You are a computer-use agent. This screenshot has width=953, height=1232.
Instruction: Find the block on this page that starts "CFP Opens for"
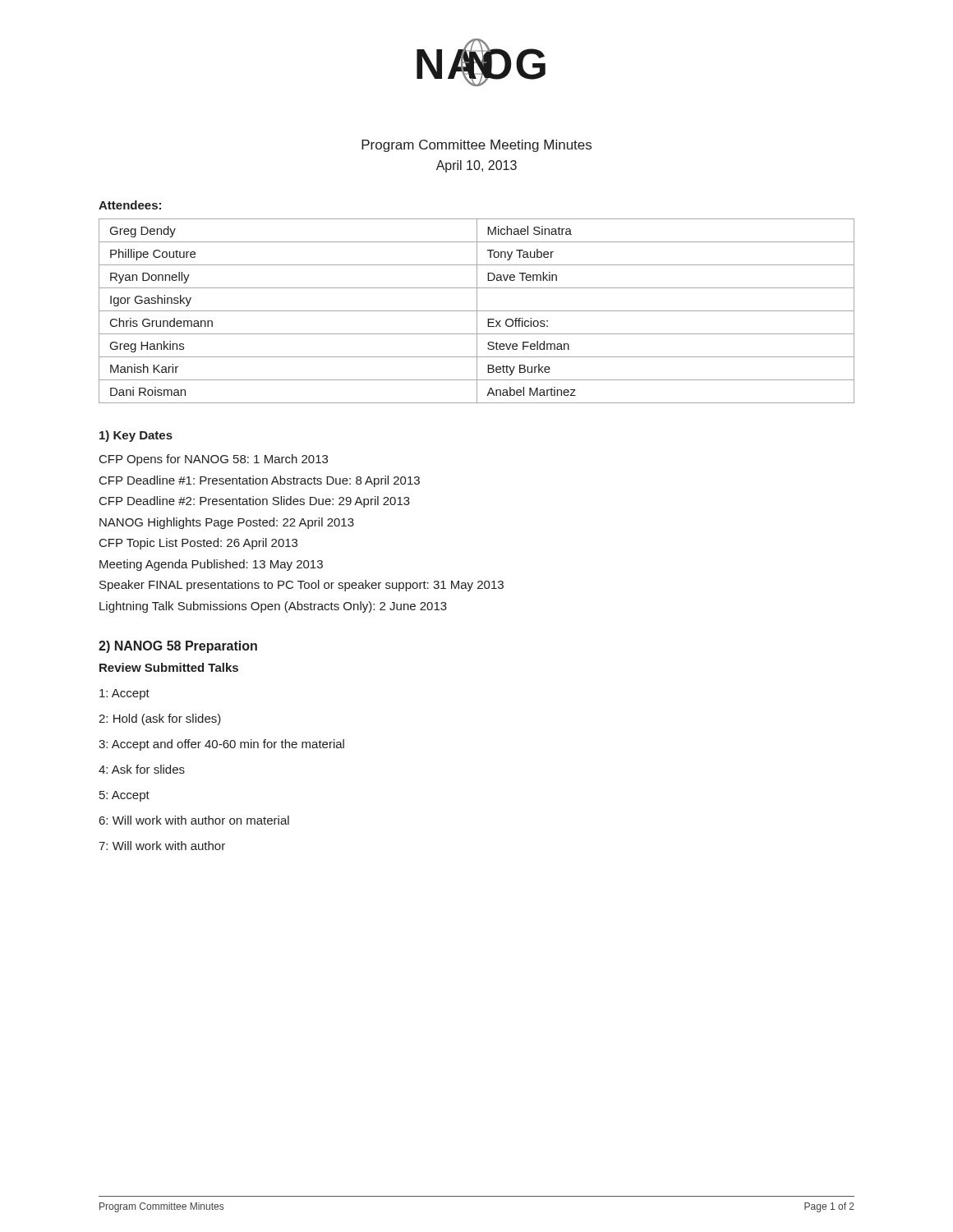pos(301,532)
